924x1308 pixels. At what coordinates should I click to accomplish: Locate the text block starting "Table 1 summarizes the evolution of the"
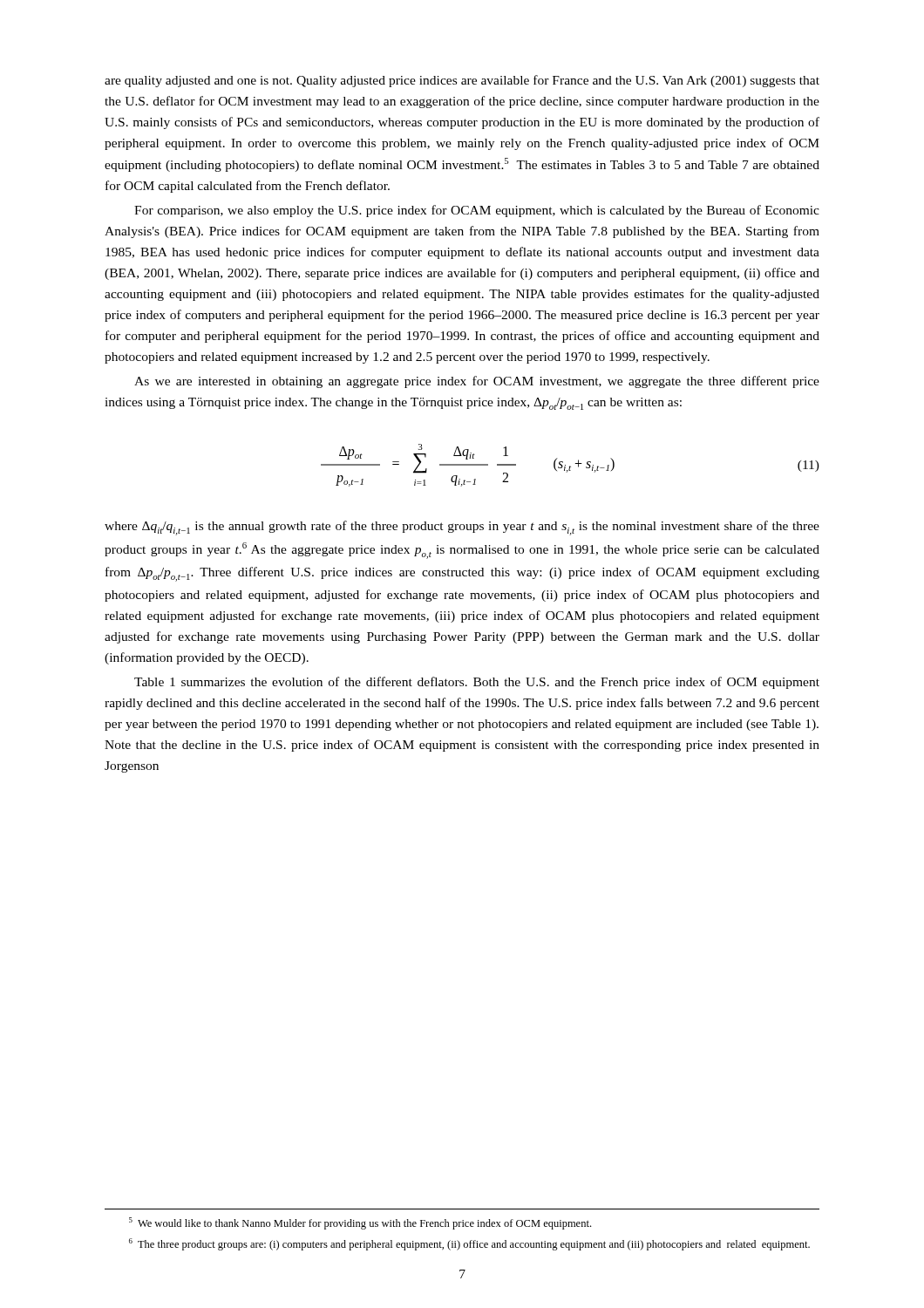462,724
